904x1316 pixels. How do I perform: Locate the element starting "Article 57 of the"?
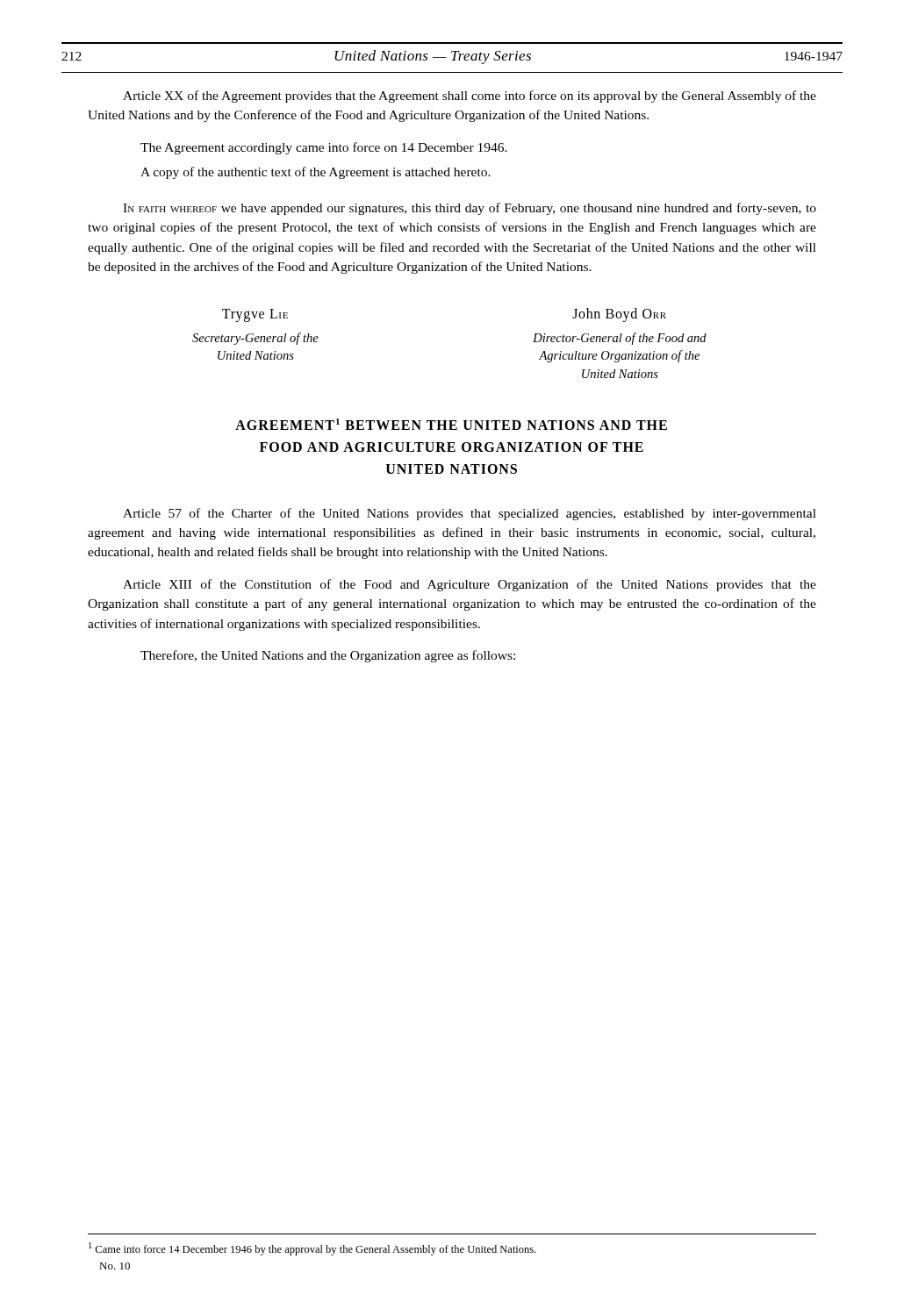pyautogui.click(x=452, y=532)
